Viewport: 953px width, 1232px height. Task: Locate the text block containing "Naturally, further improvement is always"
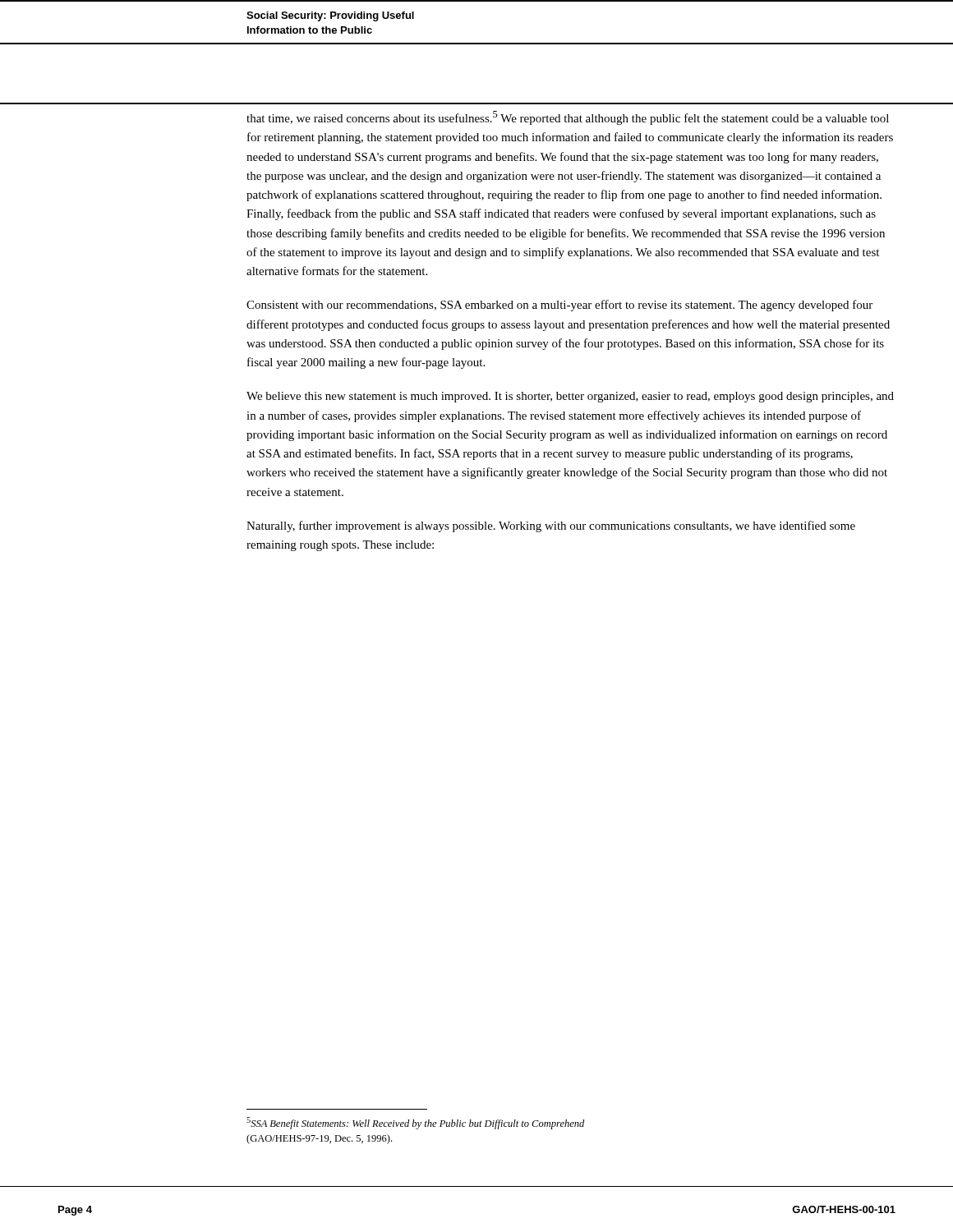coord(551,535)
